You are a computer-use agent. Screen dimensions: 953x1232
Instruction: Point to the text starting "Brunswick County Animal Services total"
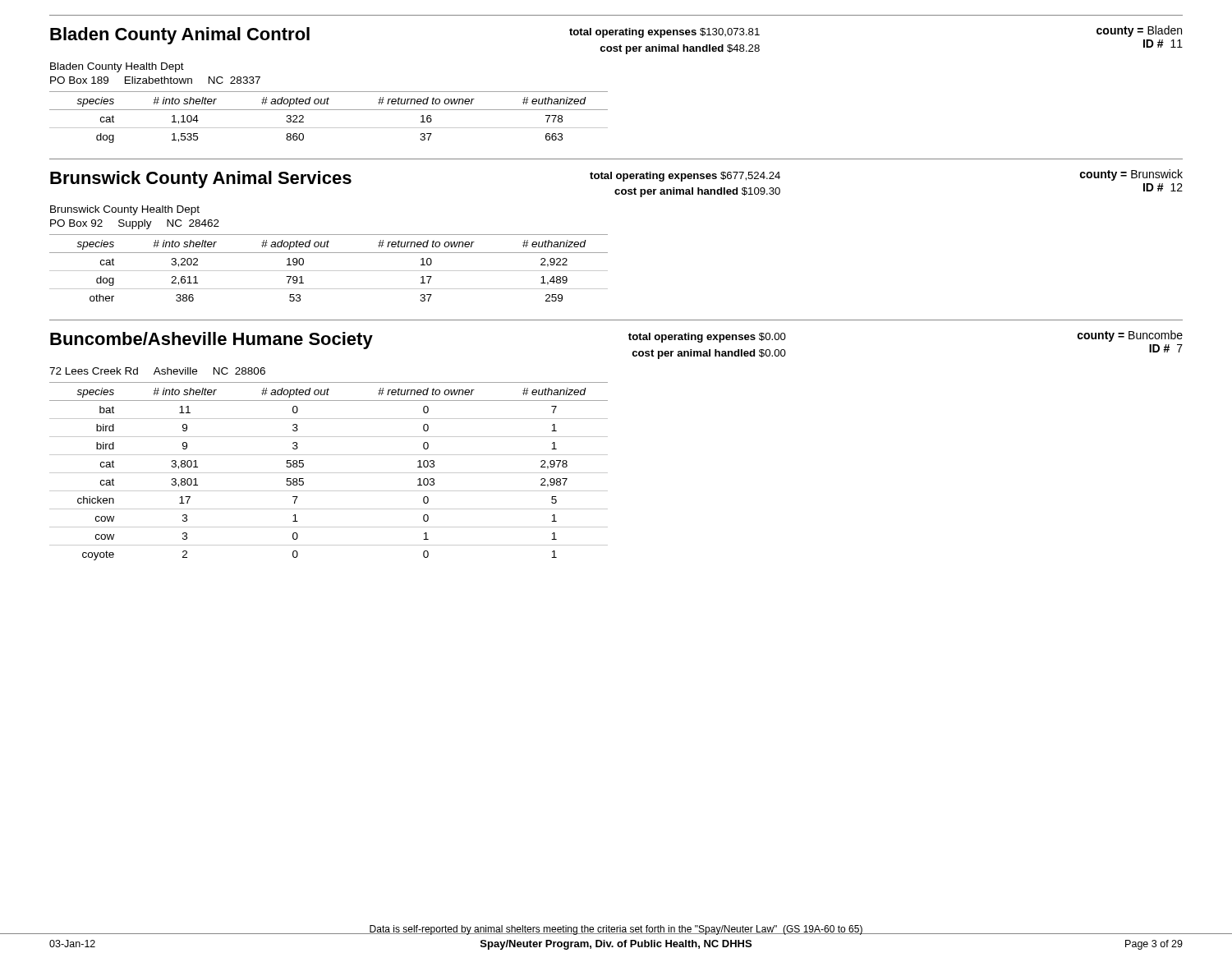[x=616, y=184]
